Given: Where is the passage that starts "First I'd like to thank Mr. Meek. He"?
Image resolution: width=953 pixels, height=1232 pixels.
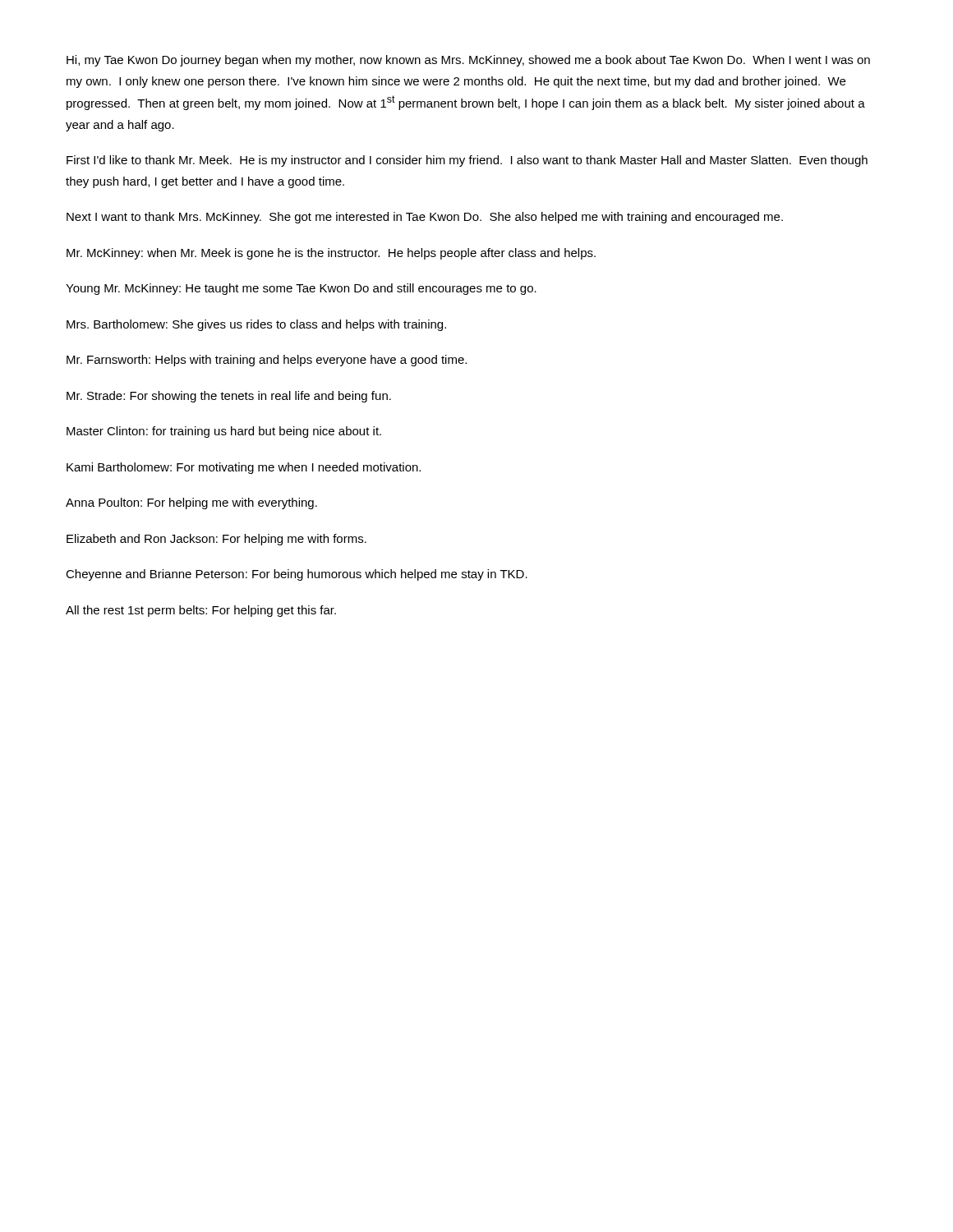Looking at the screenshot, I should (467, 170).
